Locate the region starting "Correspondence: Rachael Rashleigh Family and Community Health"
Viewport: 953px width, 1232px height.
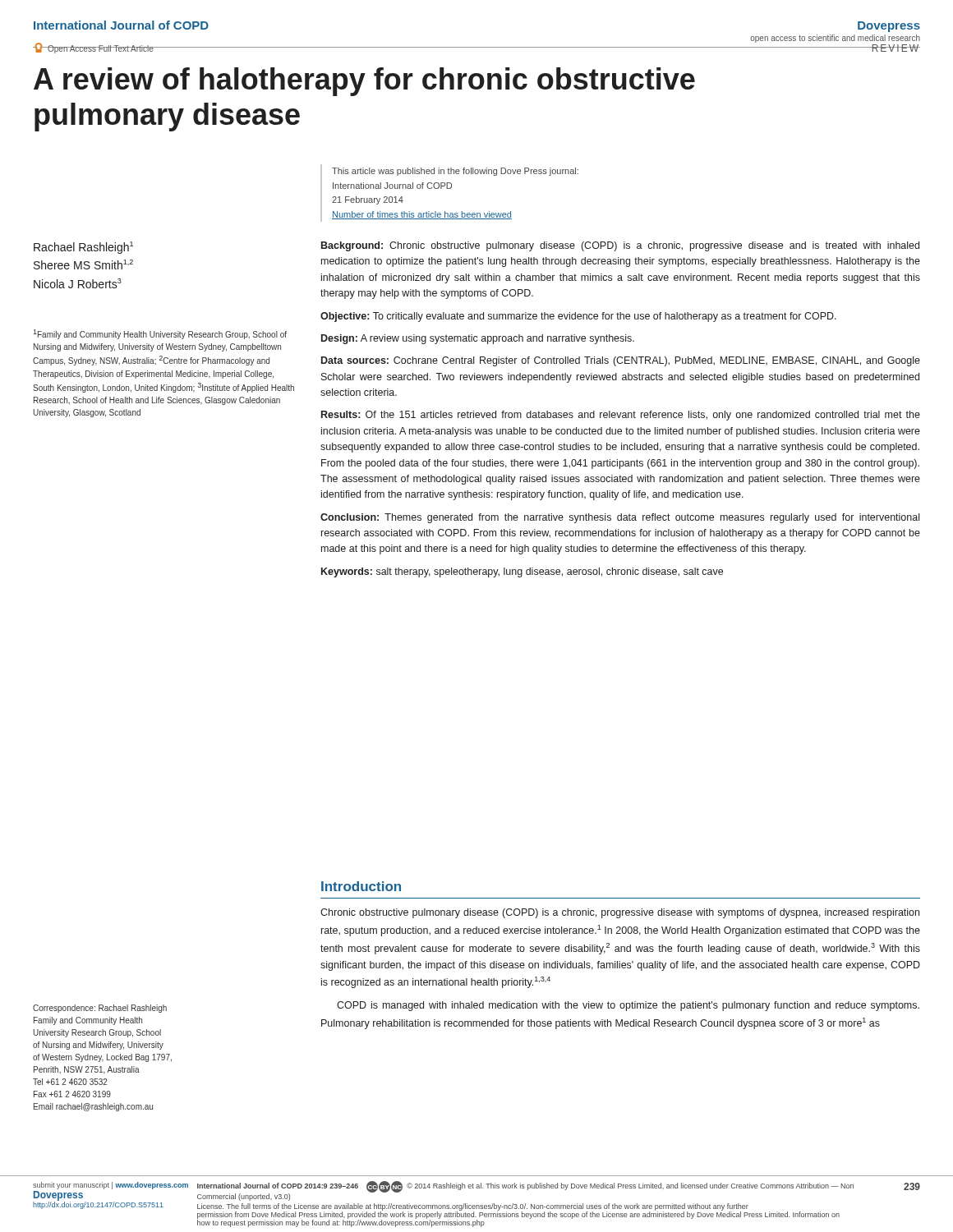[x=103, y=1057]
